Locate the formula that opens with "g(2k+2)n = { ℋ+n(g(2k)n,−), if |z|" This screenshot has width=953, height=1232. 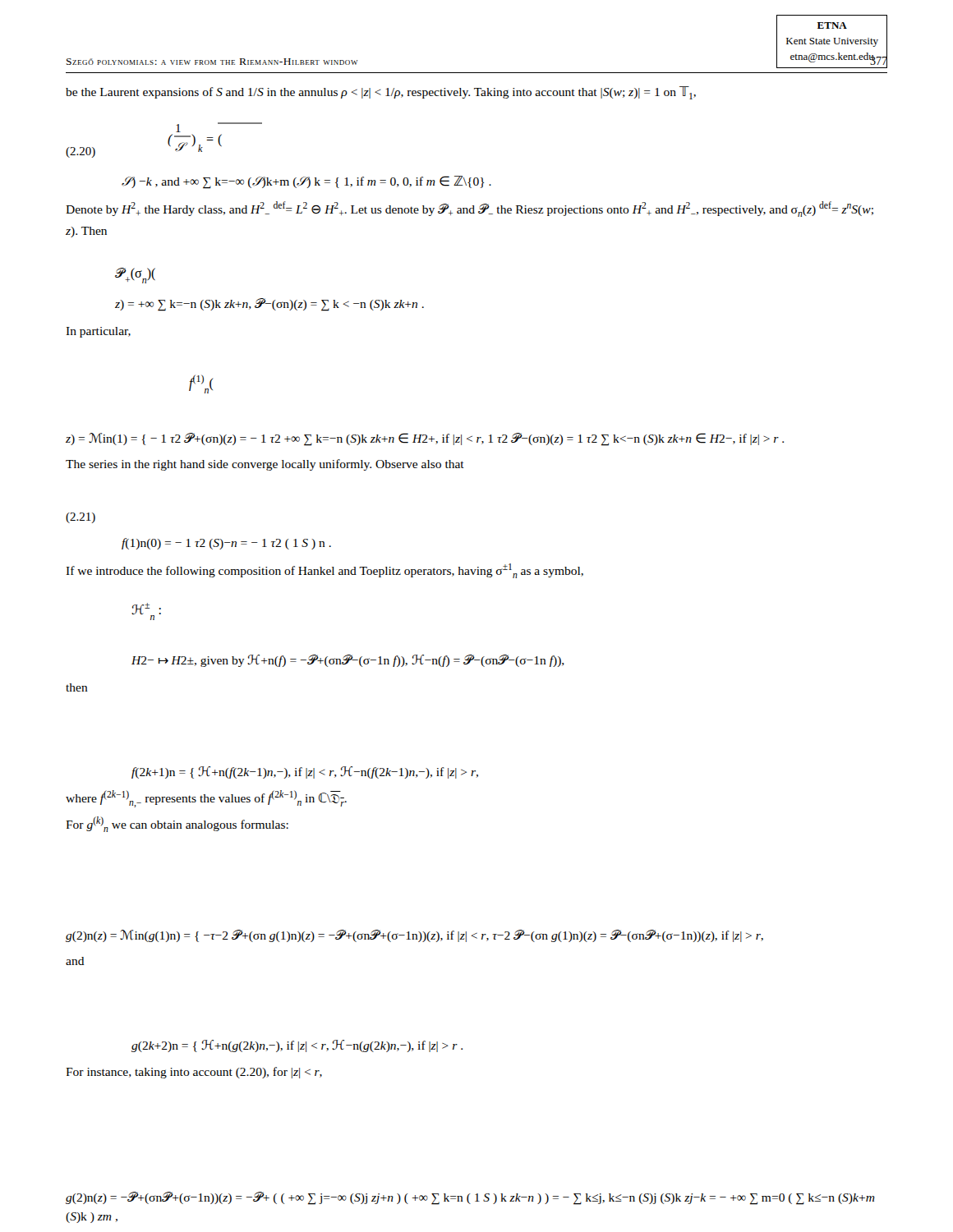[297, 1046]
